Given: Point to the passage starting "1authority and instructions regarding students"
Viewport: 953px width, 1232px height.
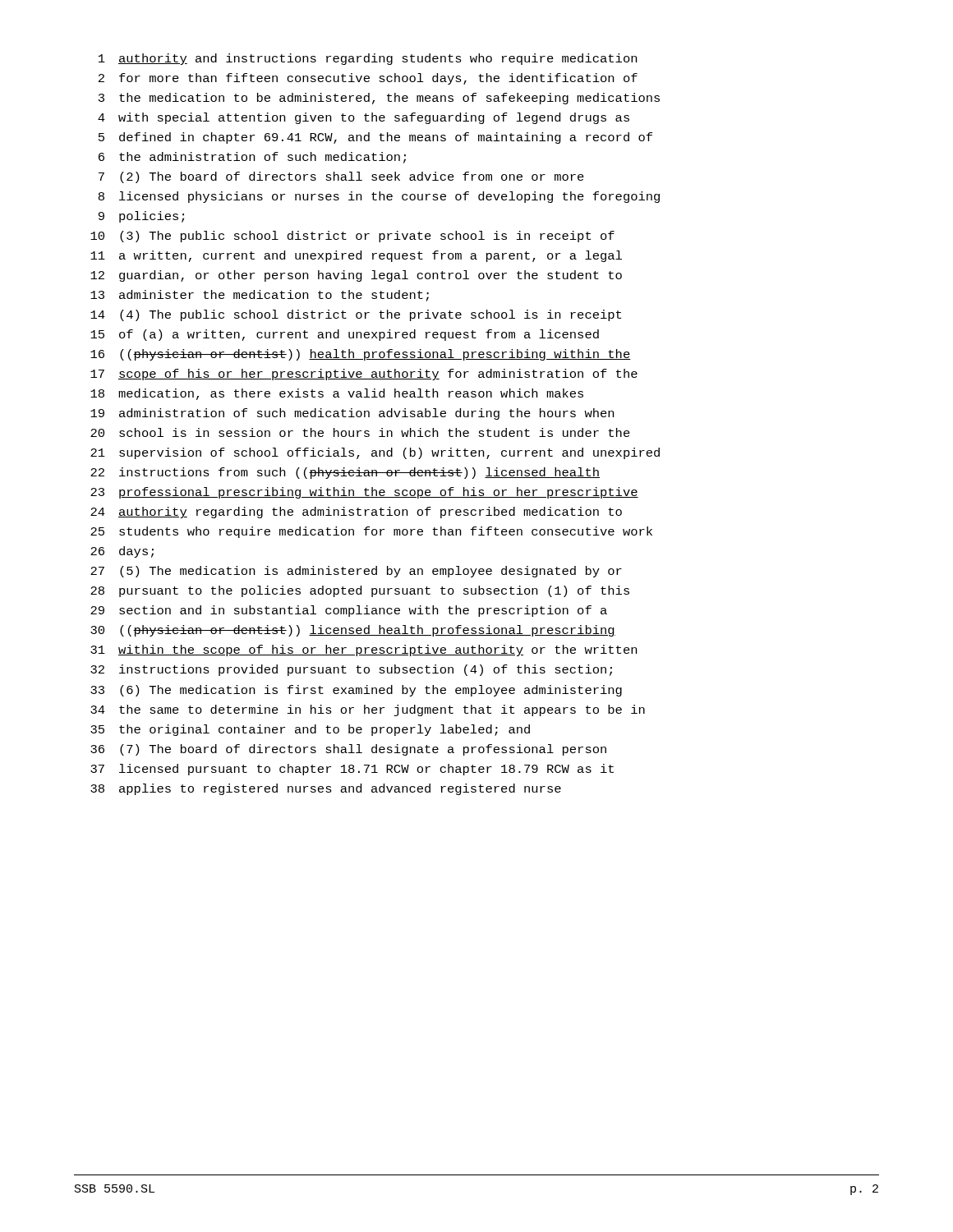Looking at the screenshot, I should pos(476,424).
